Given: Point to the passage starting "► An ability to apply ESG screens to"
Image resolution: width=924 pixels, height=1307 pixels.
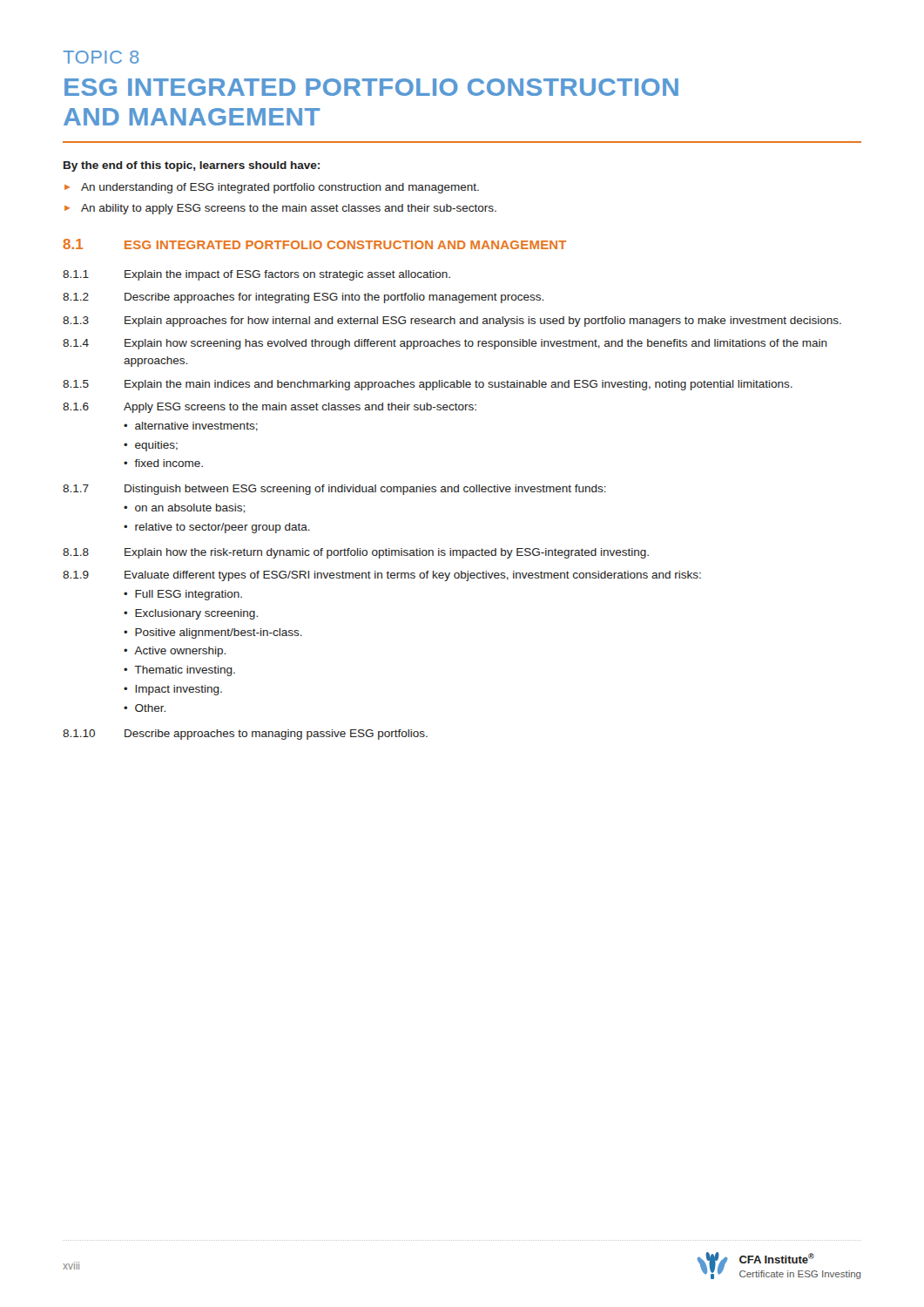Looking at the screenshot, I should (x=280, y=208).
